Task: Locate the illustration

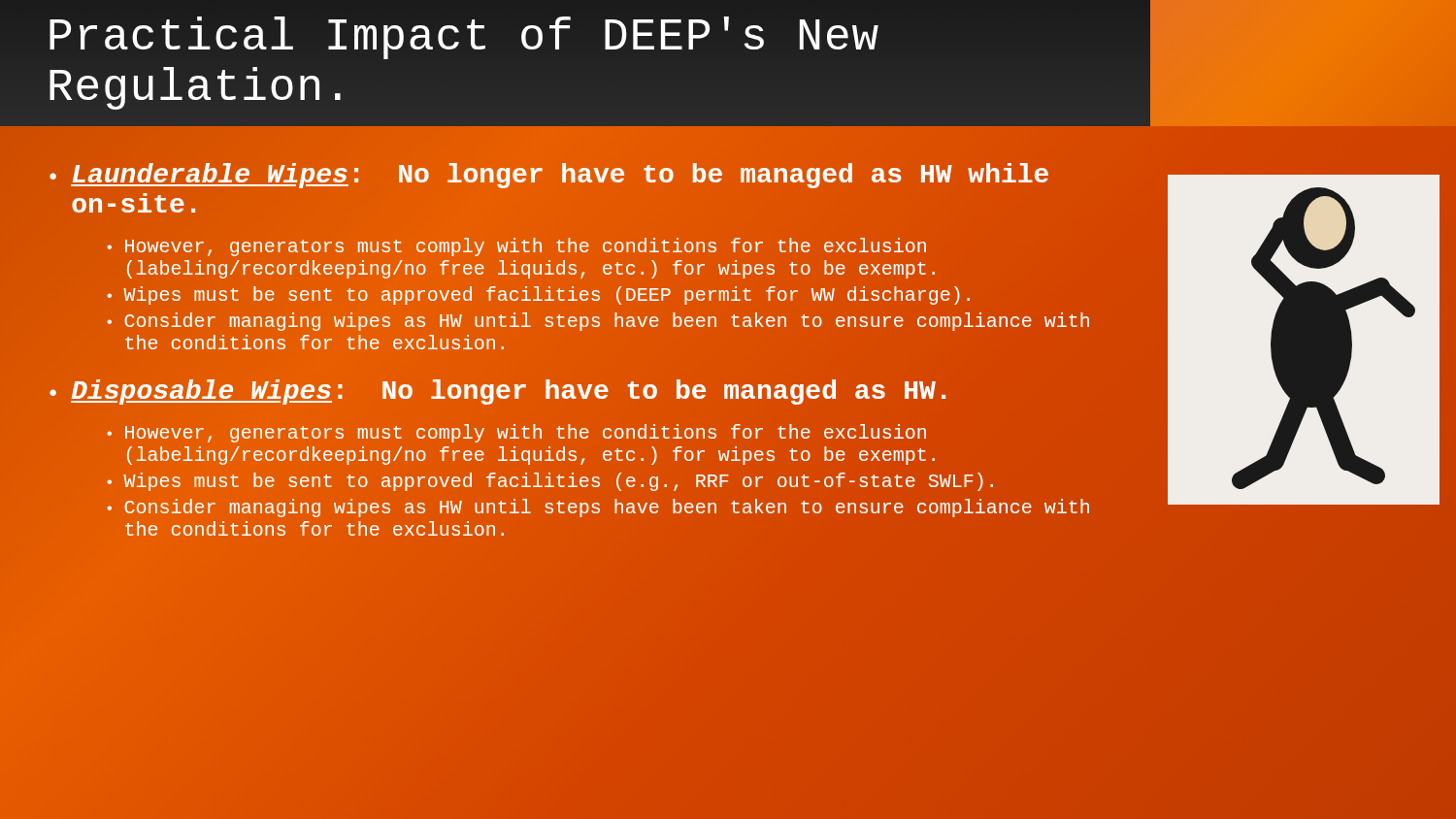Action: pos(1303,340)
